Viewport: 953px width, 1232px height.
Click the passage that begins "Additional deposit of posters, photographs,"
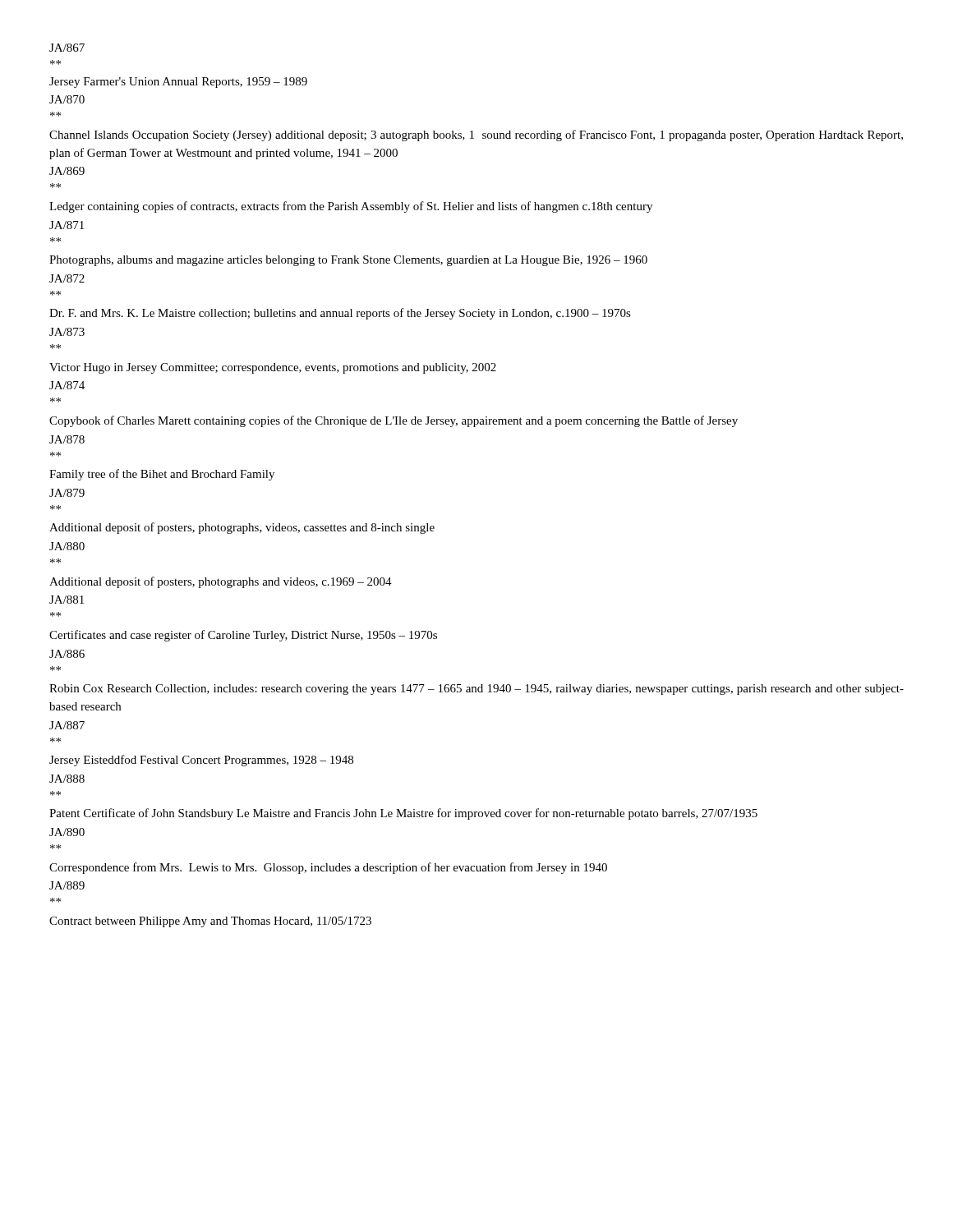[x=242, y=528]
